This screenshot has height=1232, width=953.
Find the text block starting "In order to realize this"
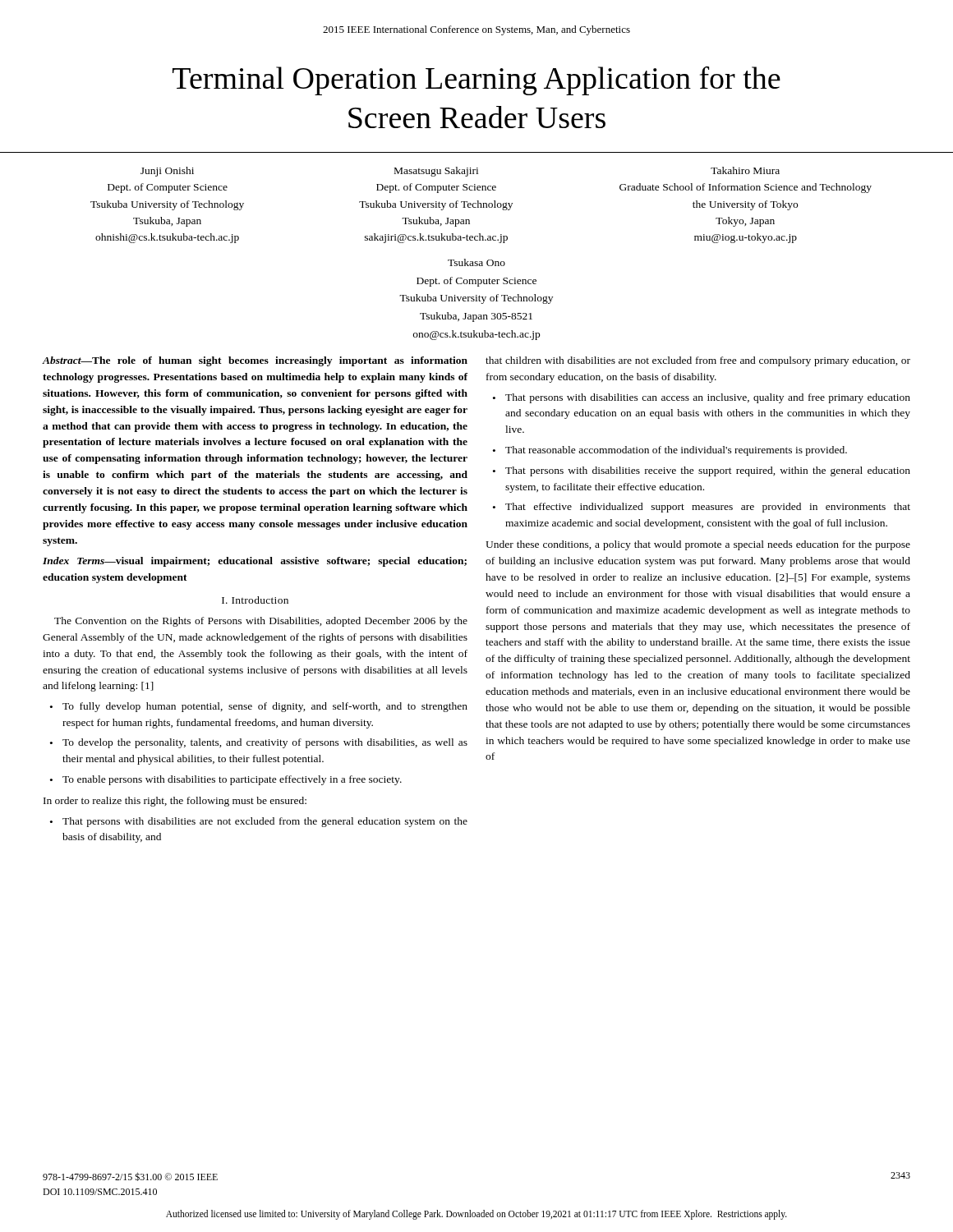coord(175,800)
